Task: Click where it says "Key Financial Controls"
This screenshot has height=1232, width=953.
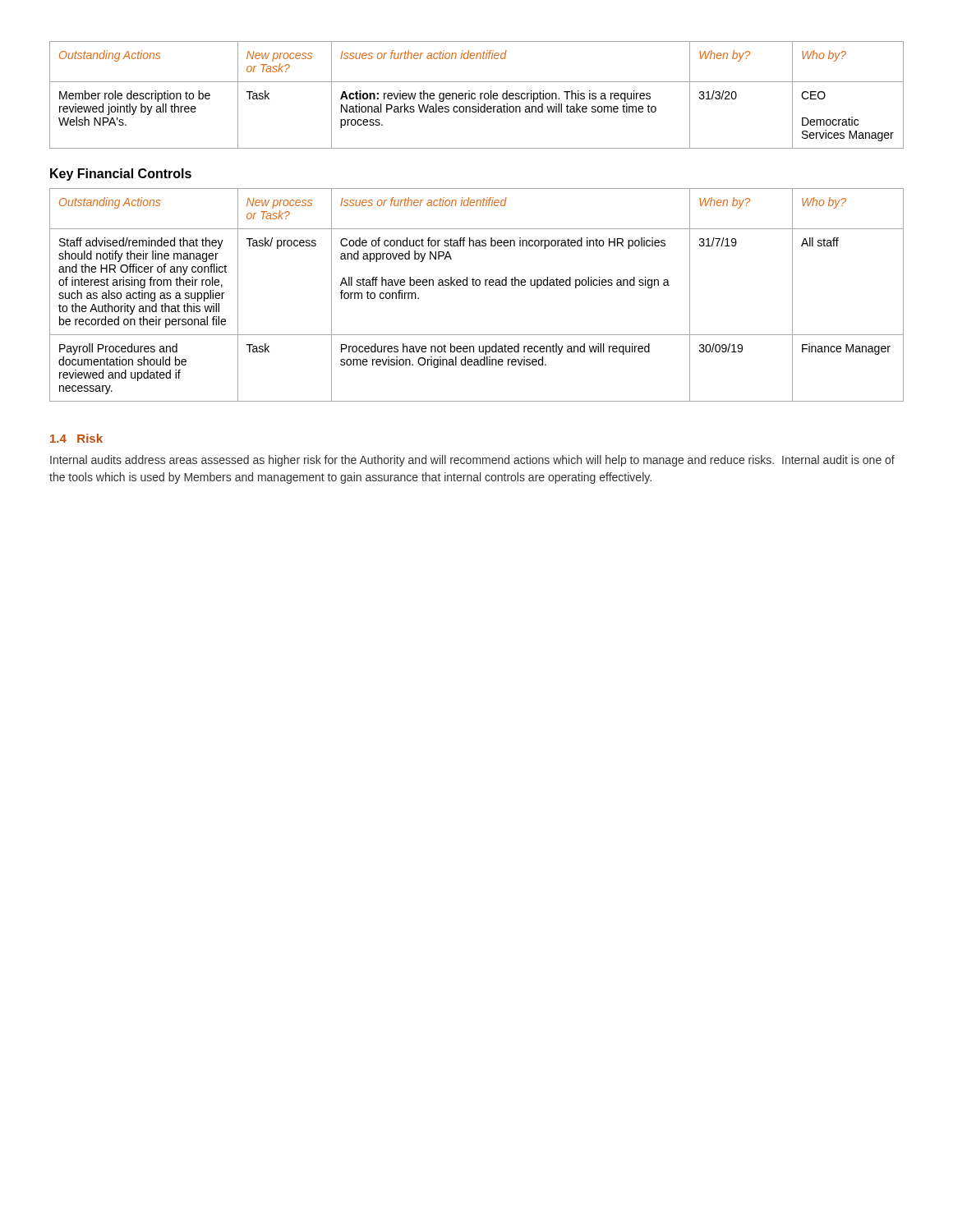Action: (121, 174)
